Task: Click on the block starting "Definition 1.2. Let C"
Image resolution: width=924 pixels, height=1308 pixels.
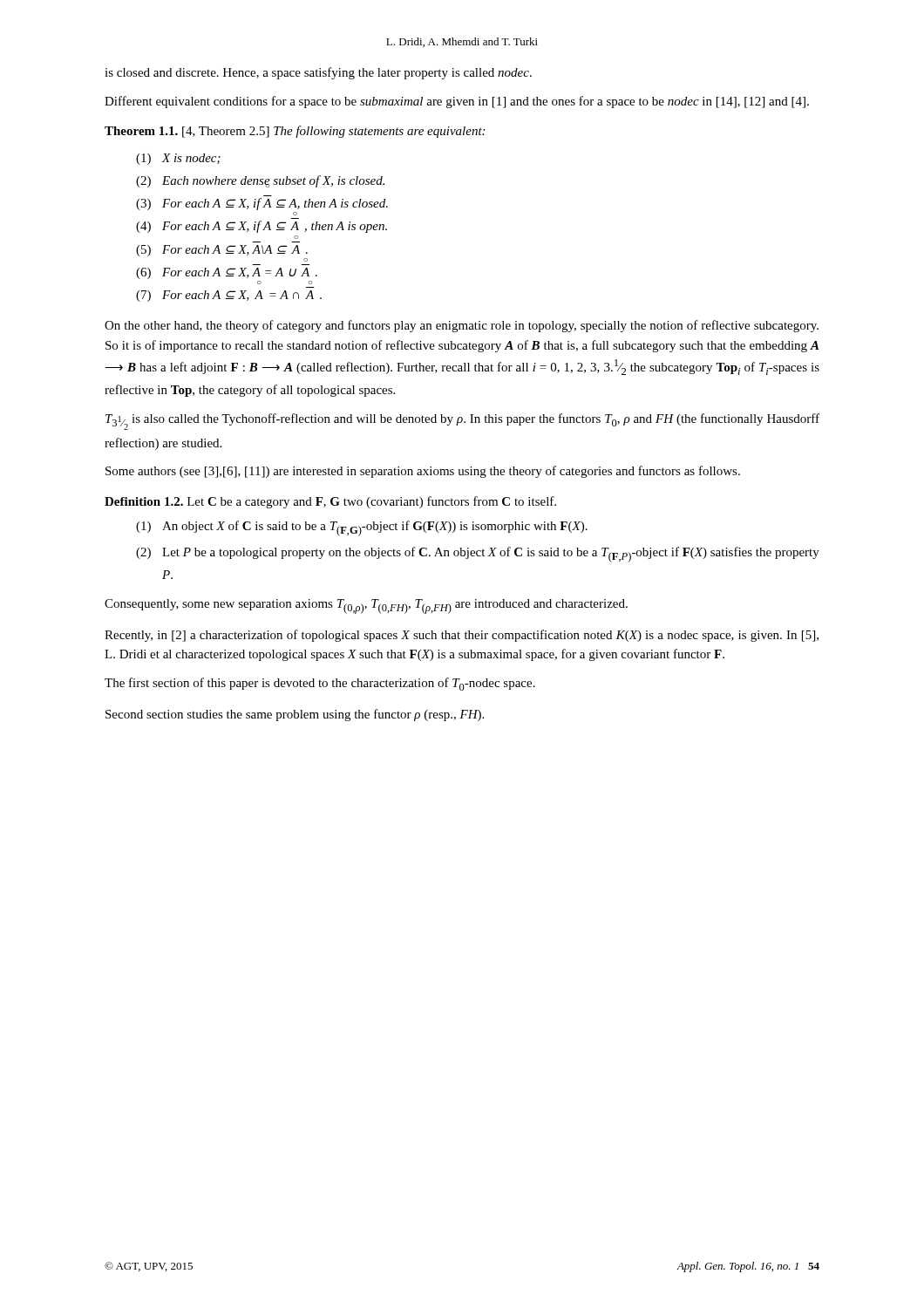Action: (462, 501)
